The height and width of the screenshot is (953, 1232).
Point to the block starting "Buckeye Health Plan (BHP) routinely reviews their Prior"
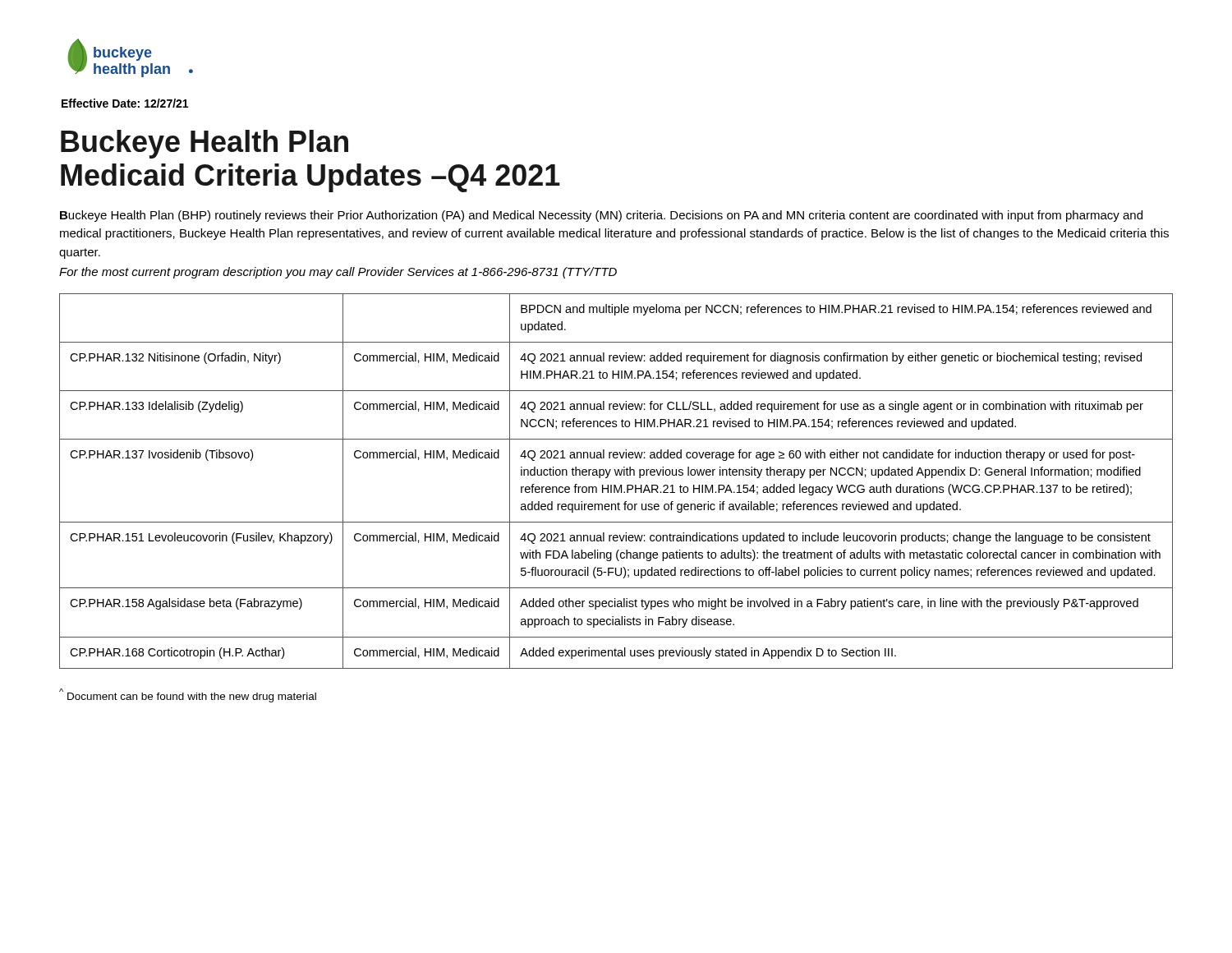614,233
